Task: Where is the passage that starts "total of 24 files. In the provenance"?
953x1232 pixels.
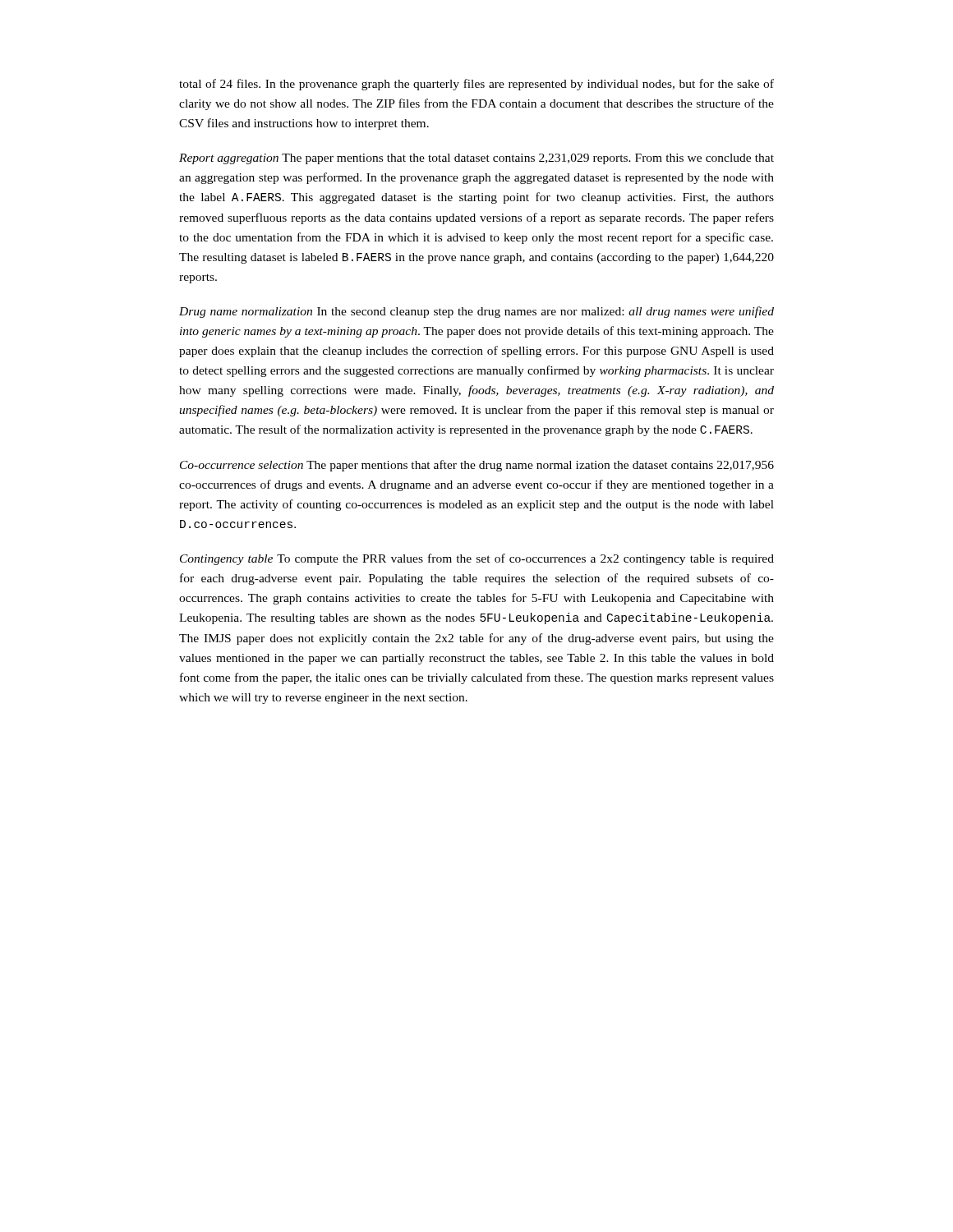Action: [x=476, y=103]
